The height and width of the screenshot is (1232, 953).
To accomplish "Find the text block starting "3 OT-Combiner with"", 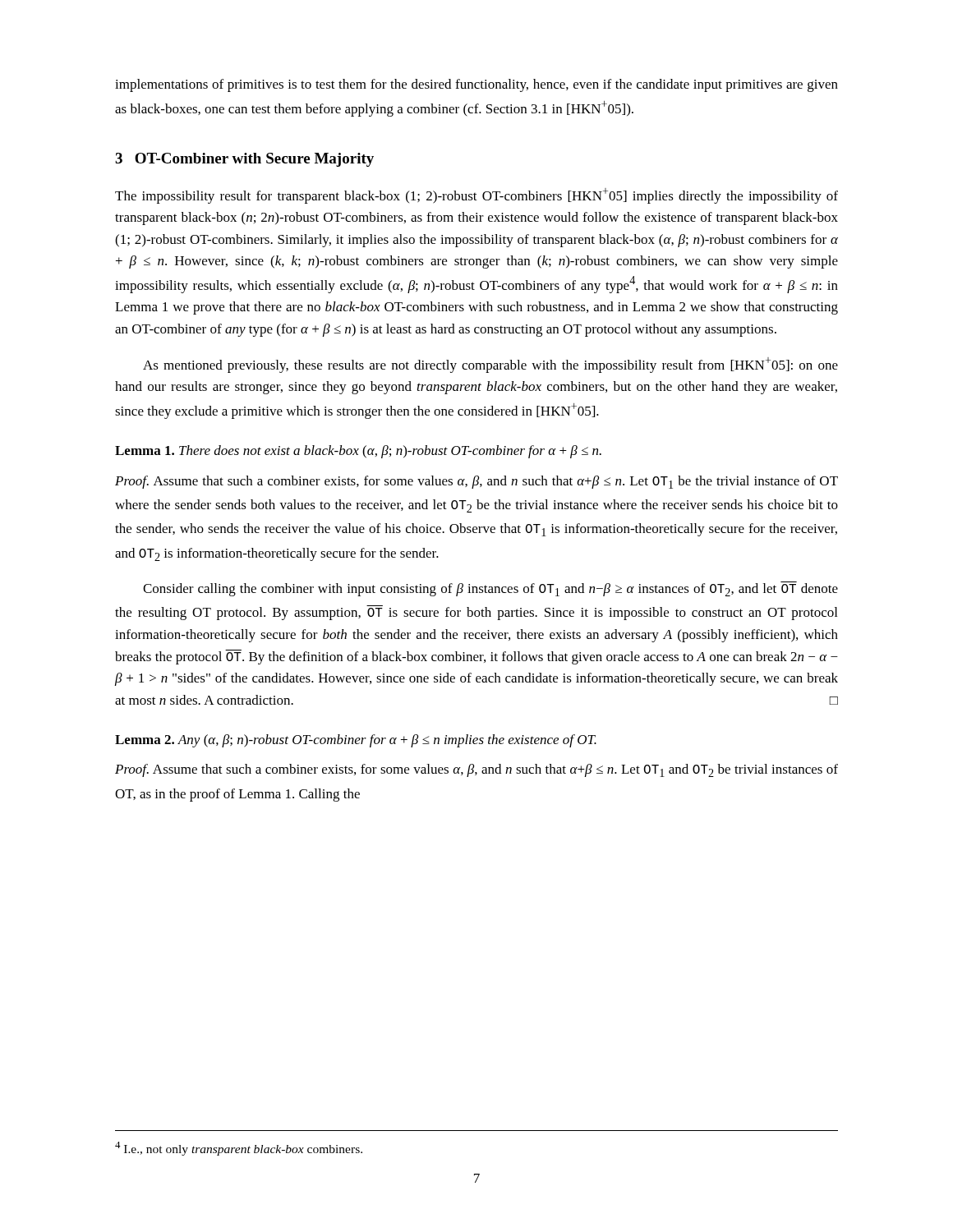I will (x=245, y=158).
